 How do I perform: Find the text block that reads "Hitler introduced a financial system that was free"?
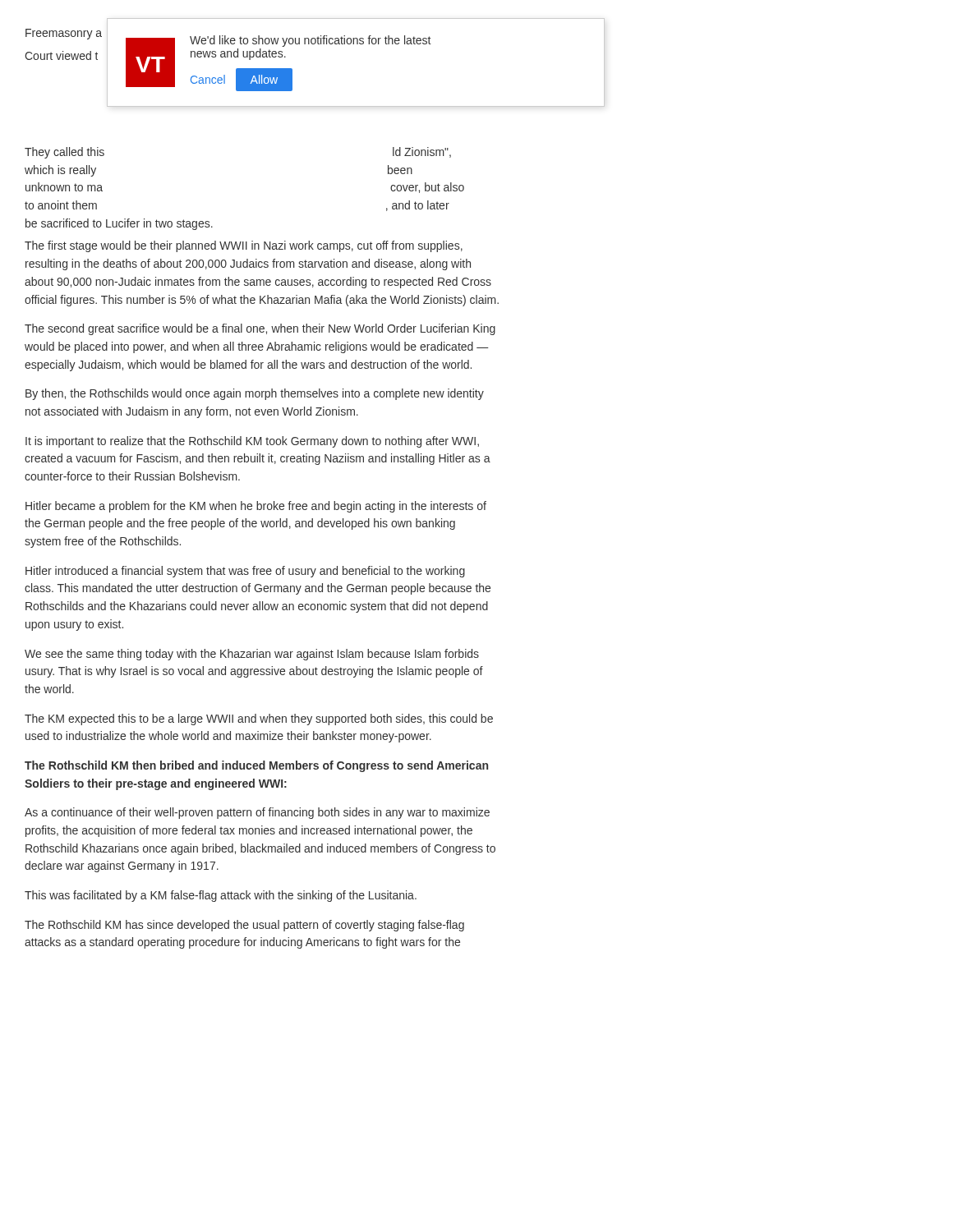click(x=258, y=597)
